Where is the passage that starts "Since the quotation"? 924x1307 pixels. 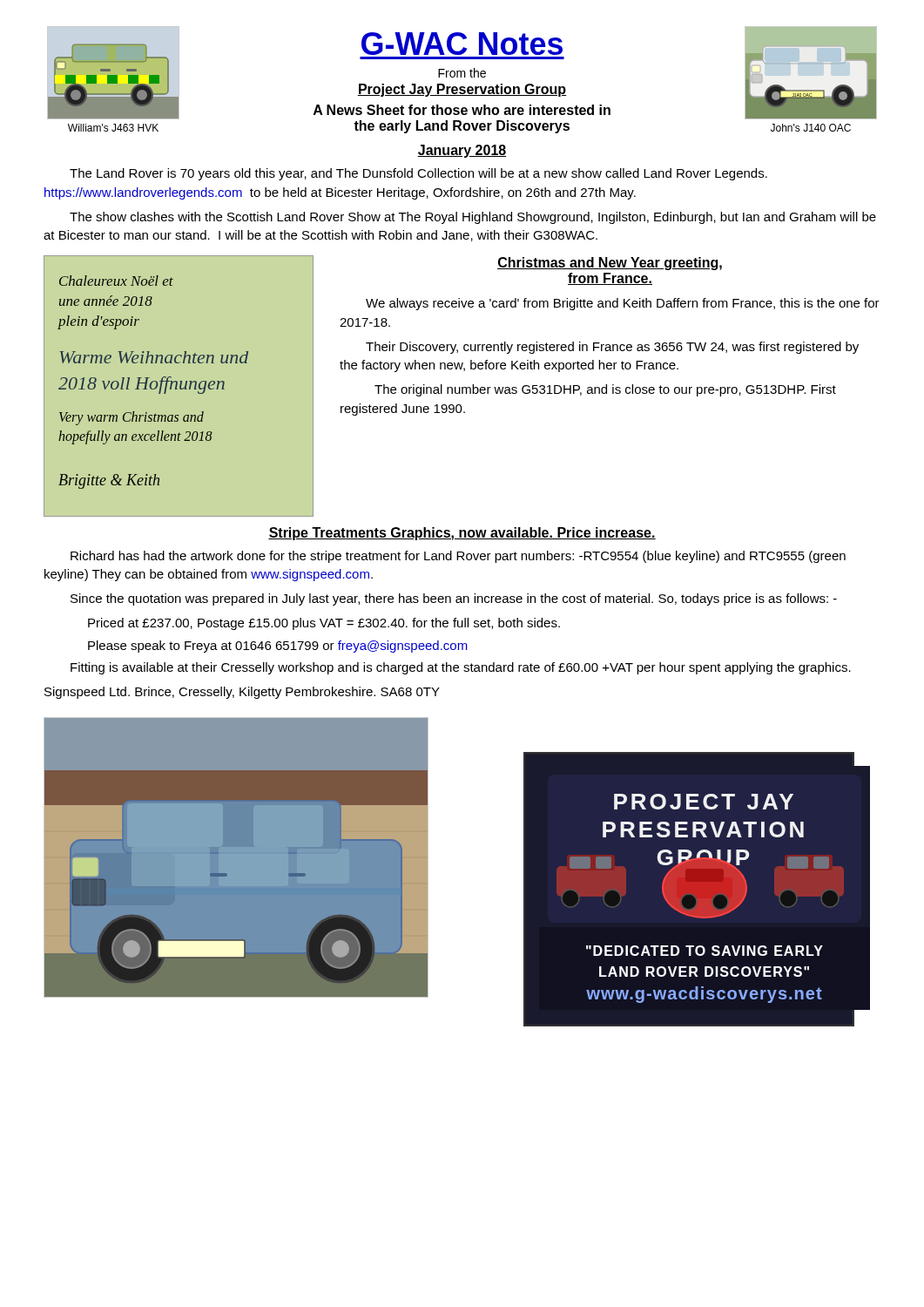453,598
